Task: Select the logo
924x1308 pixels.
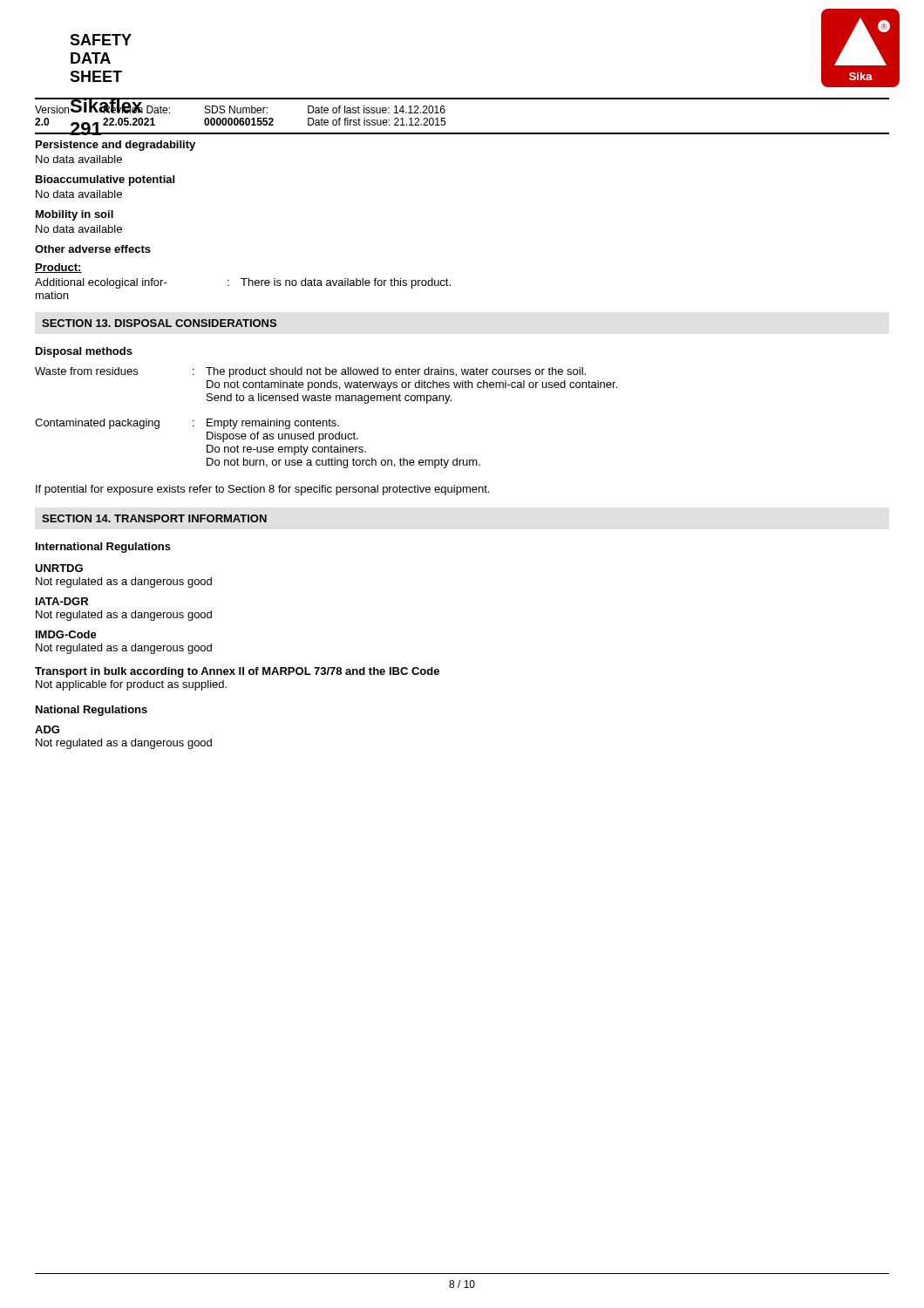Action: 860,48
